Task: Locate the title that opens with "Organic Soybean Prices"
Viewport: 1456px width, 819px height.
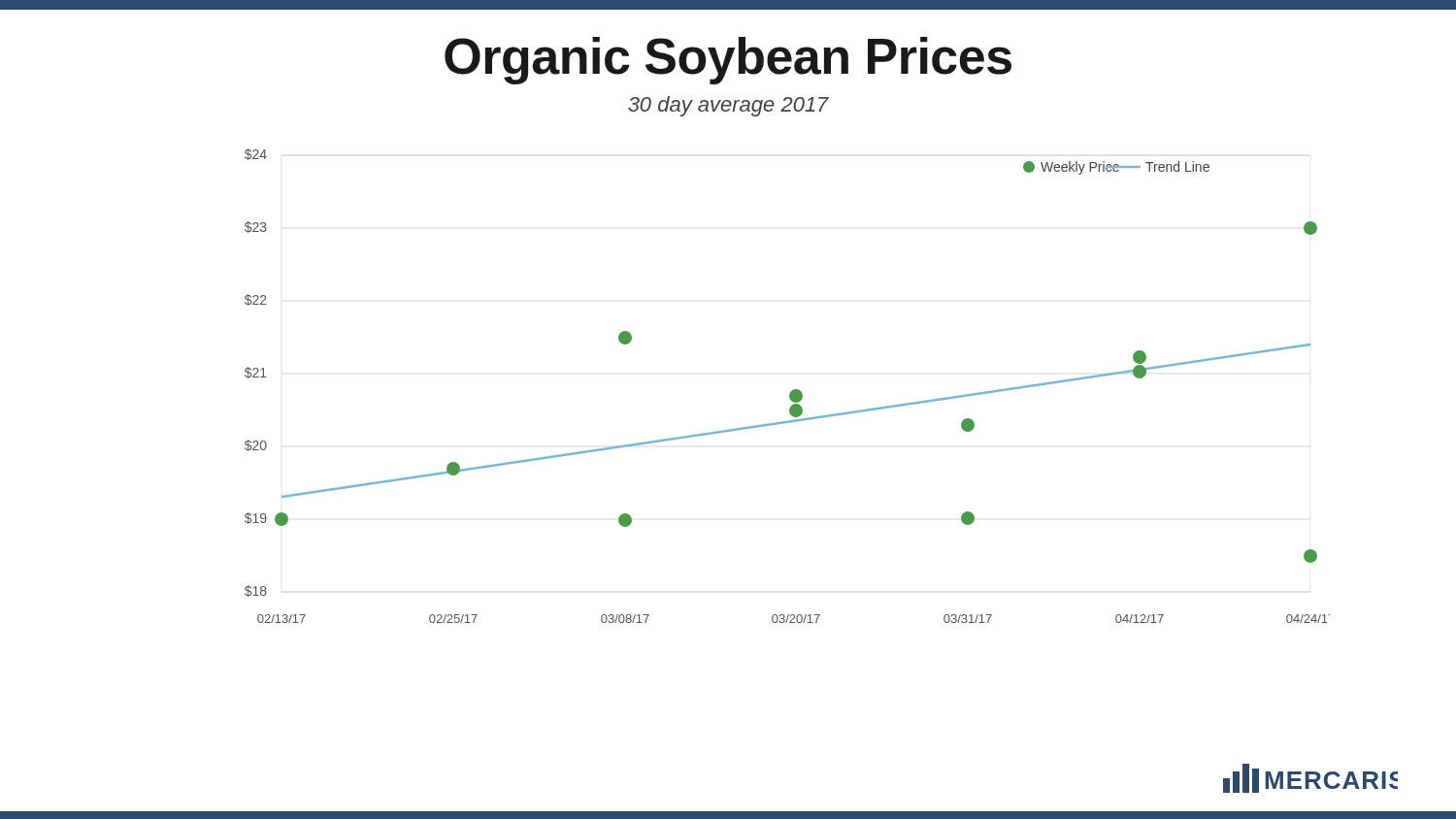Action: [x=728, y=73]
